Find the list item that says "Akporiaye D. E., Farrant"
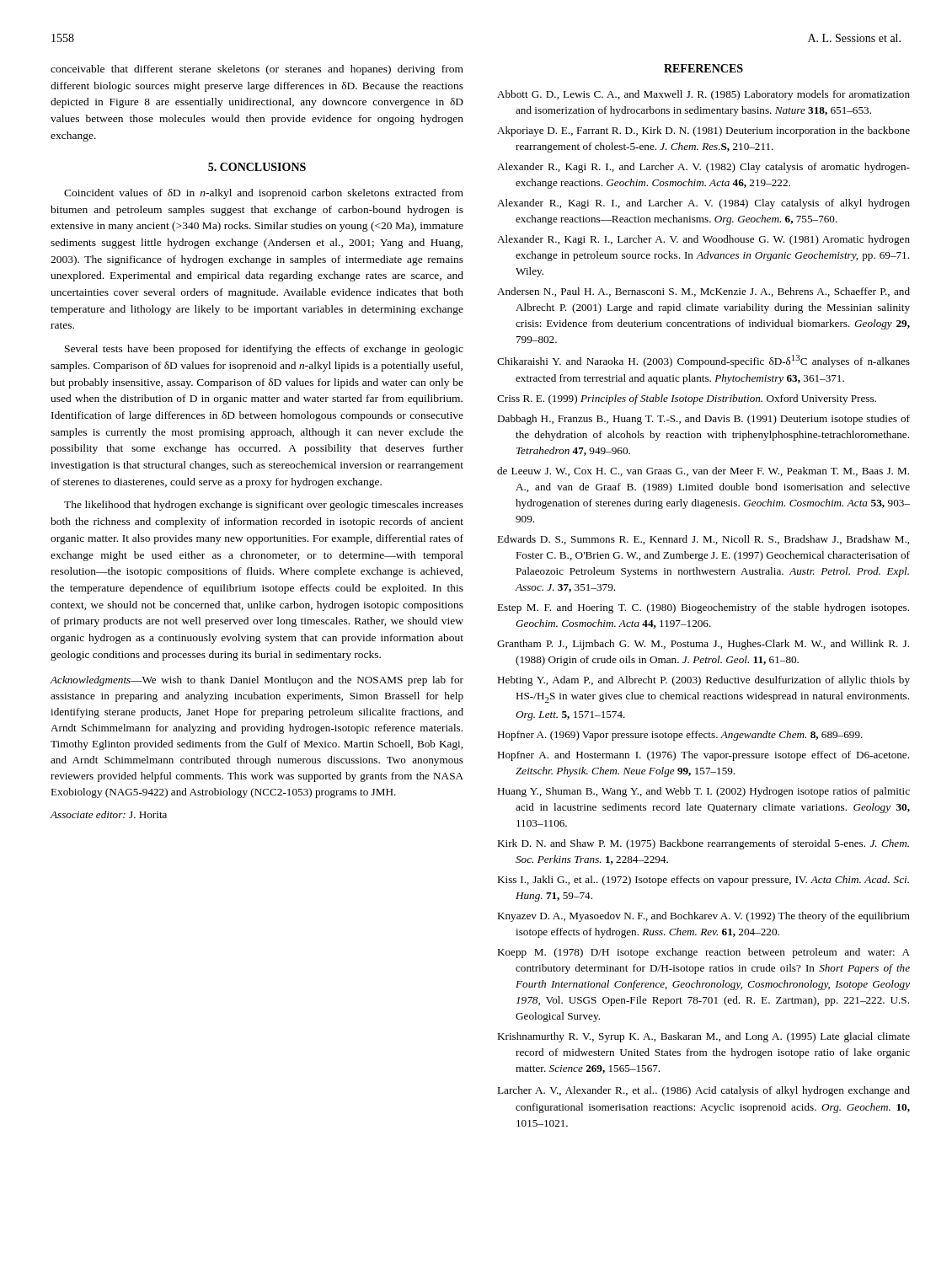Viewport: 952px width, 1264px height. (703, 138)
